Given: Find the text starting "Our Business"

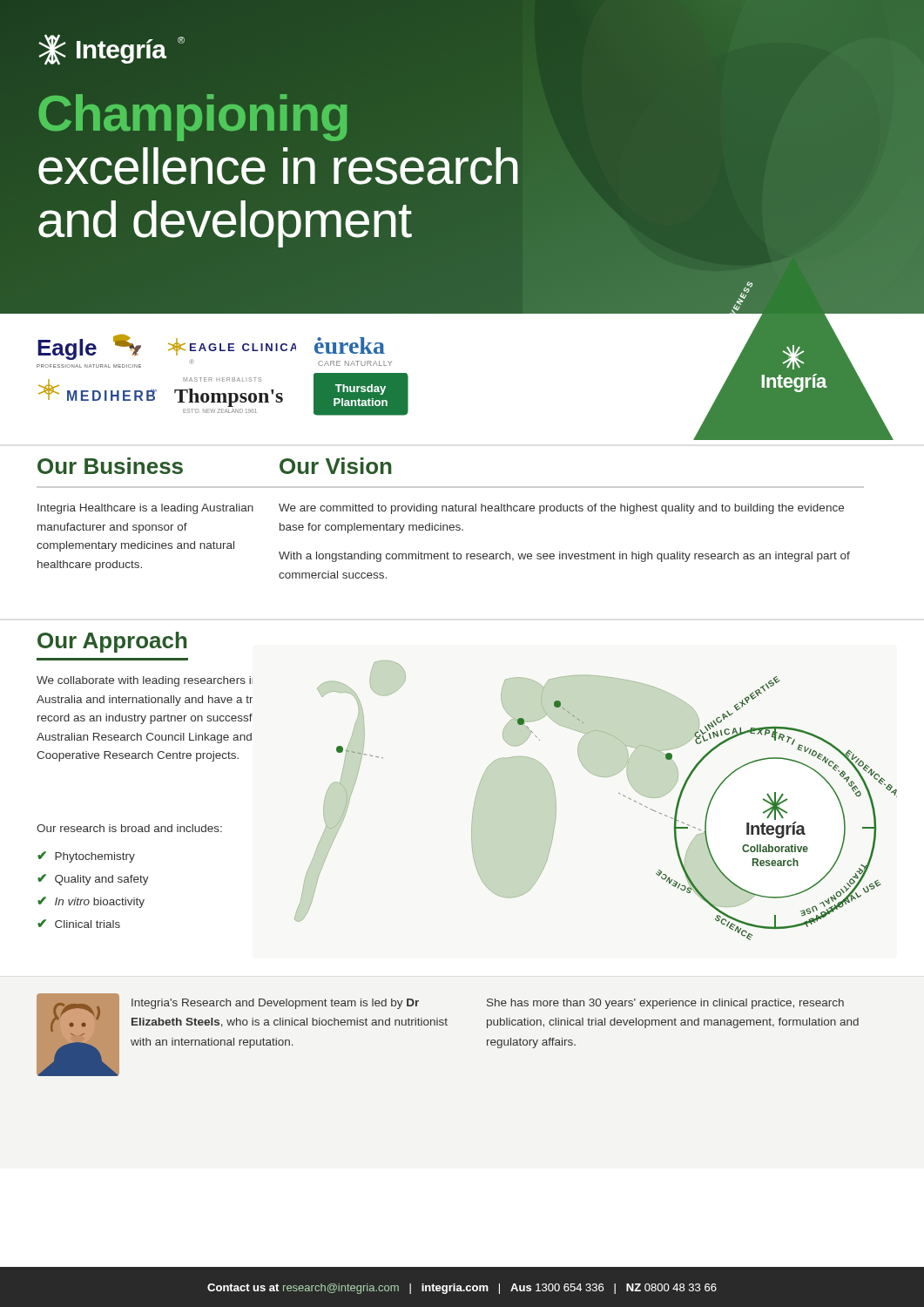Looking at the screenshot, I should (110, 466).
